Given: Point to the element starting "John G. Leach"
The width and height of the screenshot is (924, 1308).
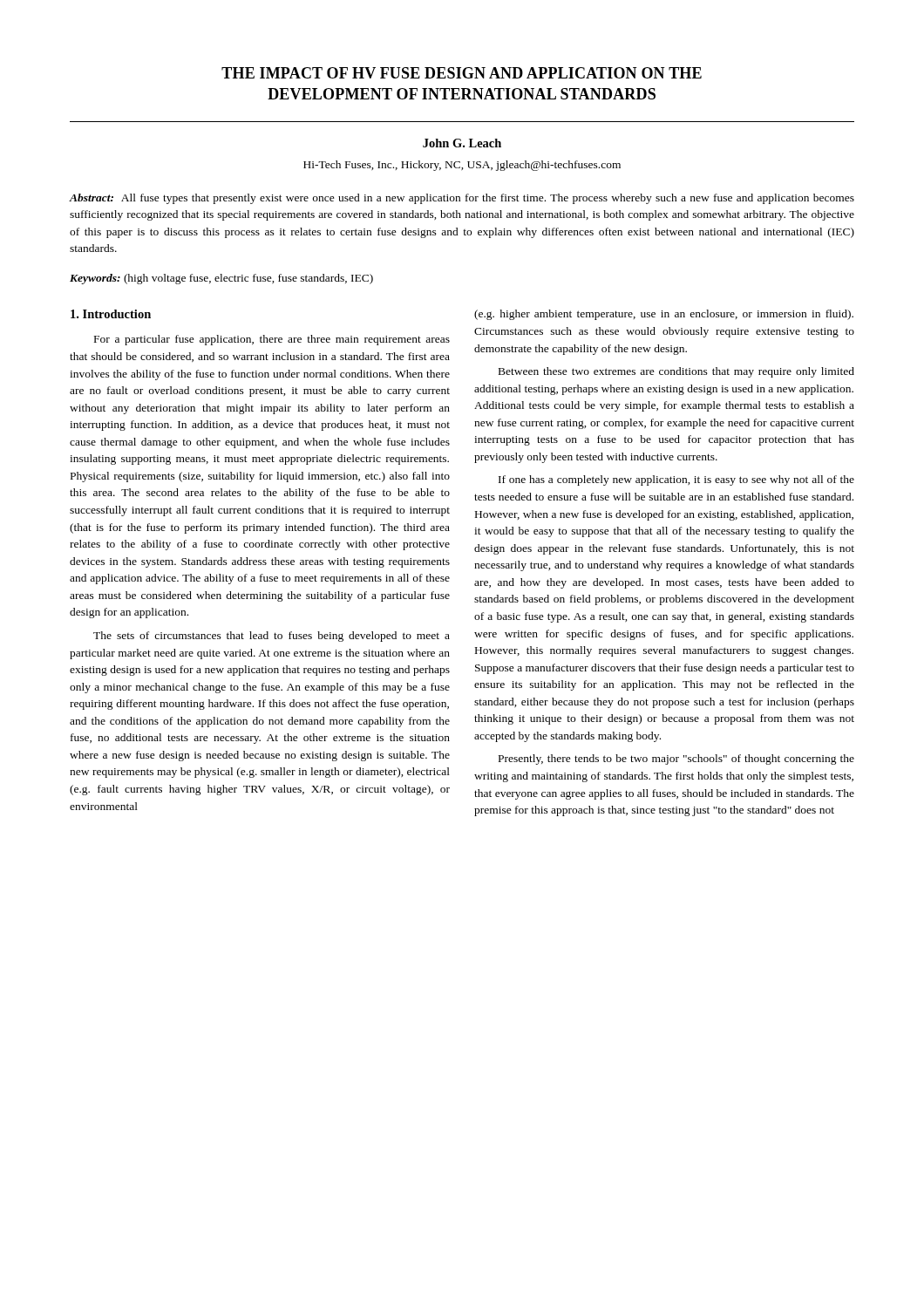Looking at the screenshot, I should click(x=462, y=143).
